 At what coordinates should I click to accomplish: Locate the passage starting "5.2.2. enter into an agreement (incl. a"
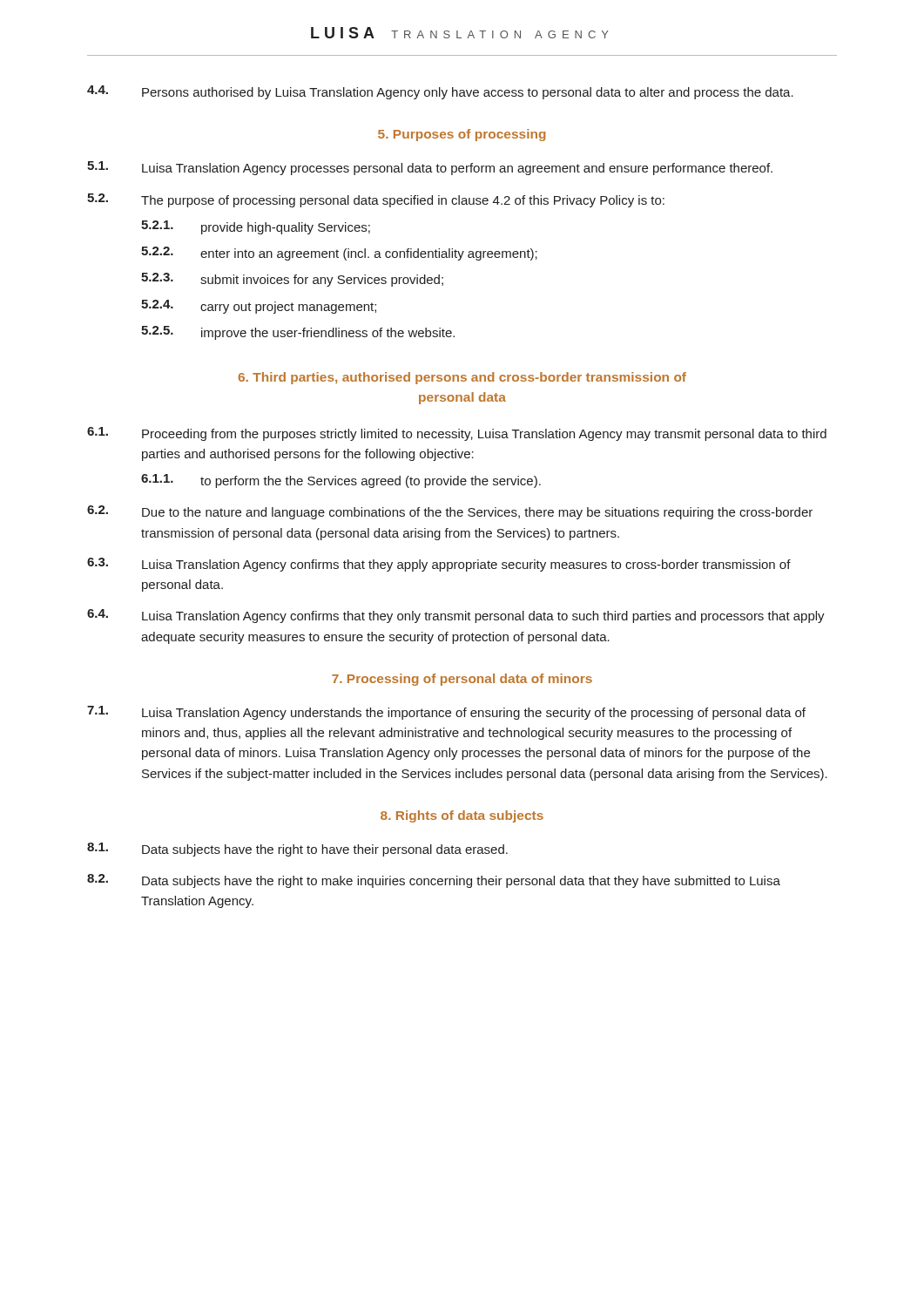[489, 253]
